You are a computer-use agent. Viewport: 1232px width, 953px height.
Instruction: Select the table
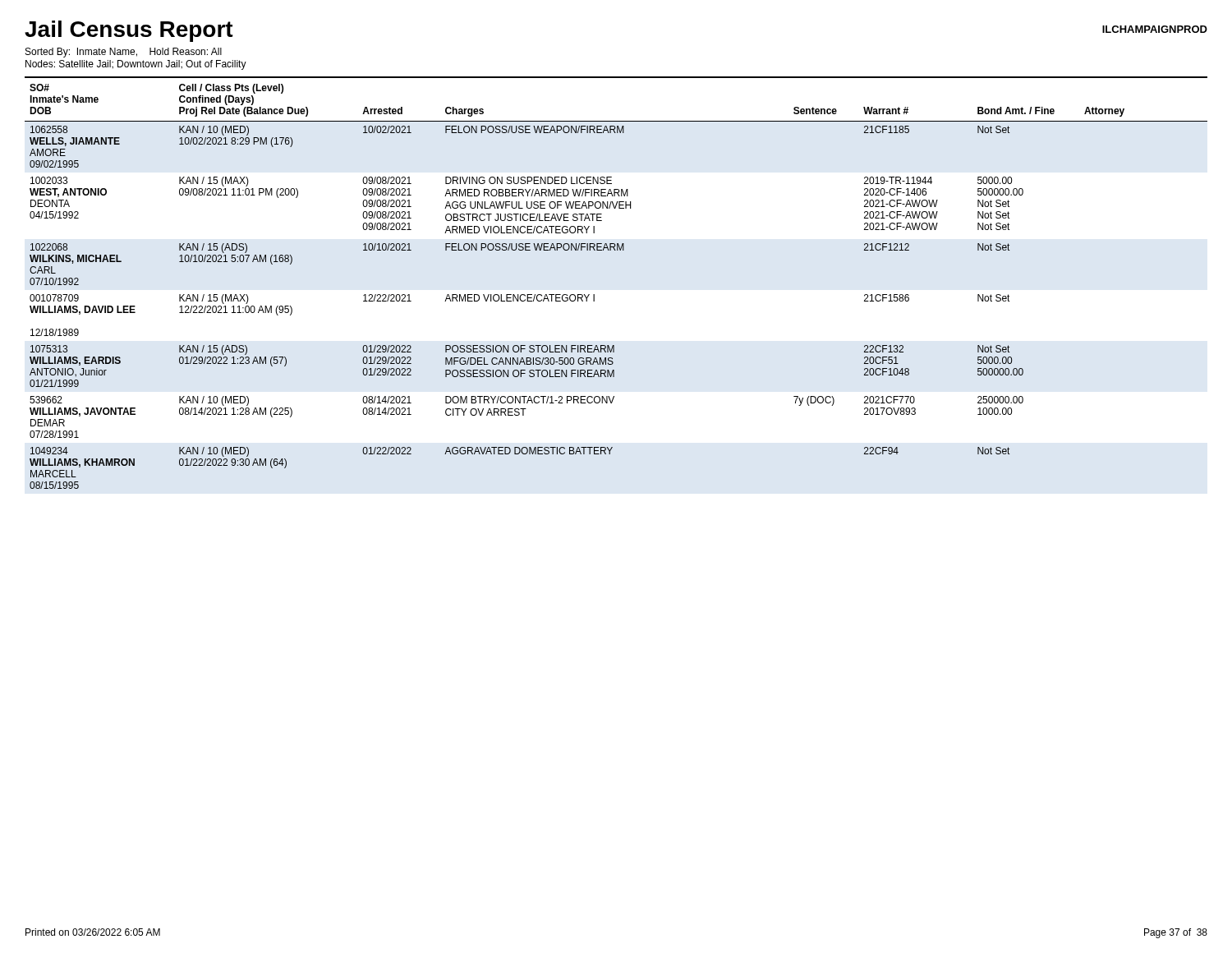(x=616, y=285)
